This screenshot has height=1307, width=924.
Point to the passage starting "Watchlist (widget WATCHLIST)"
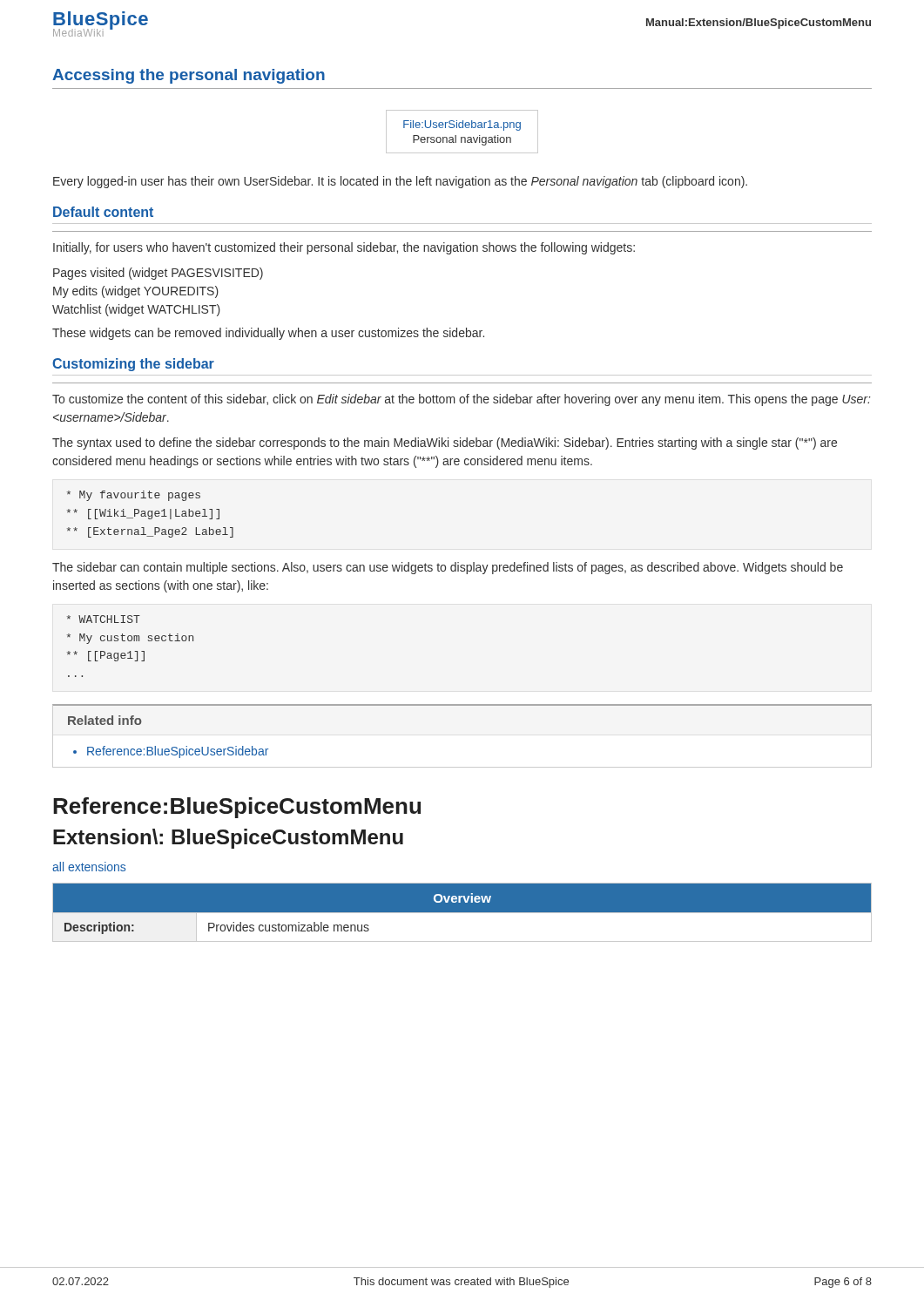pos(136,310)
